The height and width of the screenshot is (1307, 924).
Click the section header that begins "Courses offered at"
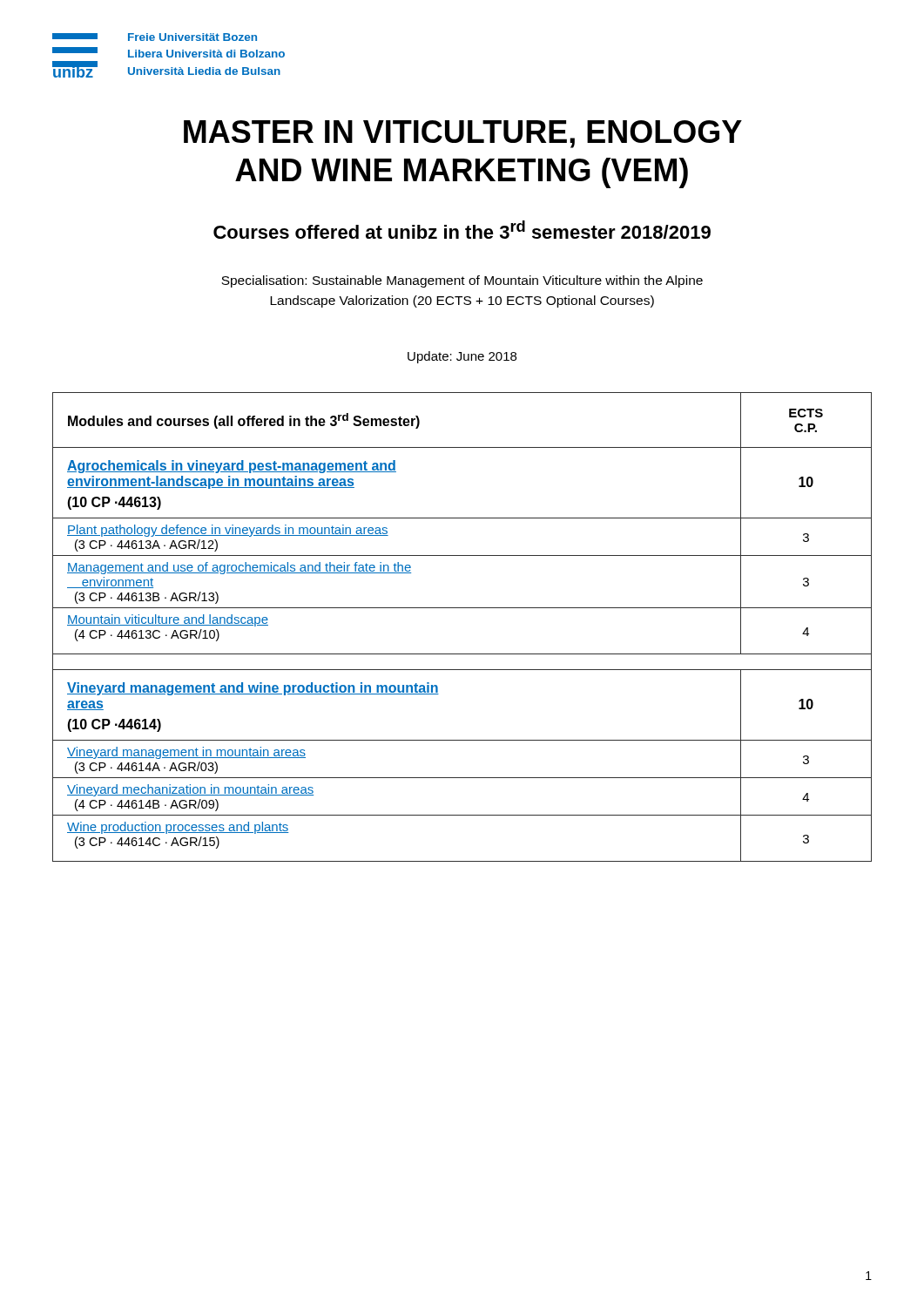(x=462, y=230)
